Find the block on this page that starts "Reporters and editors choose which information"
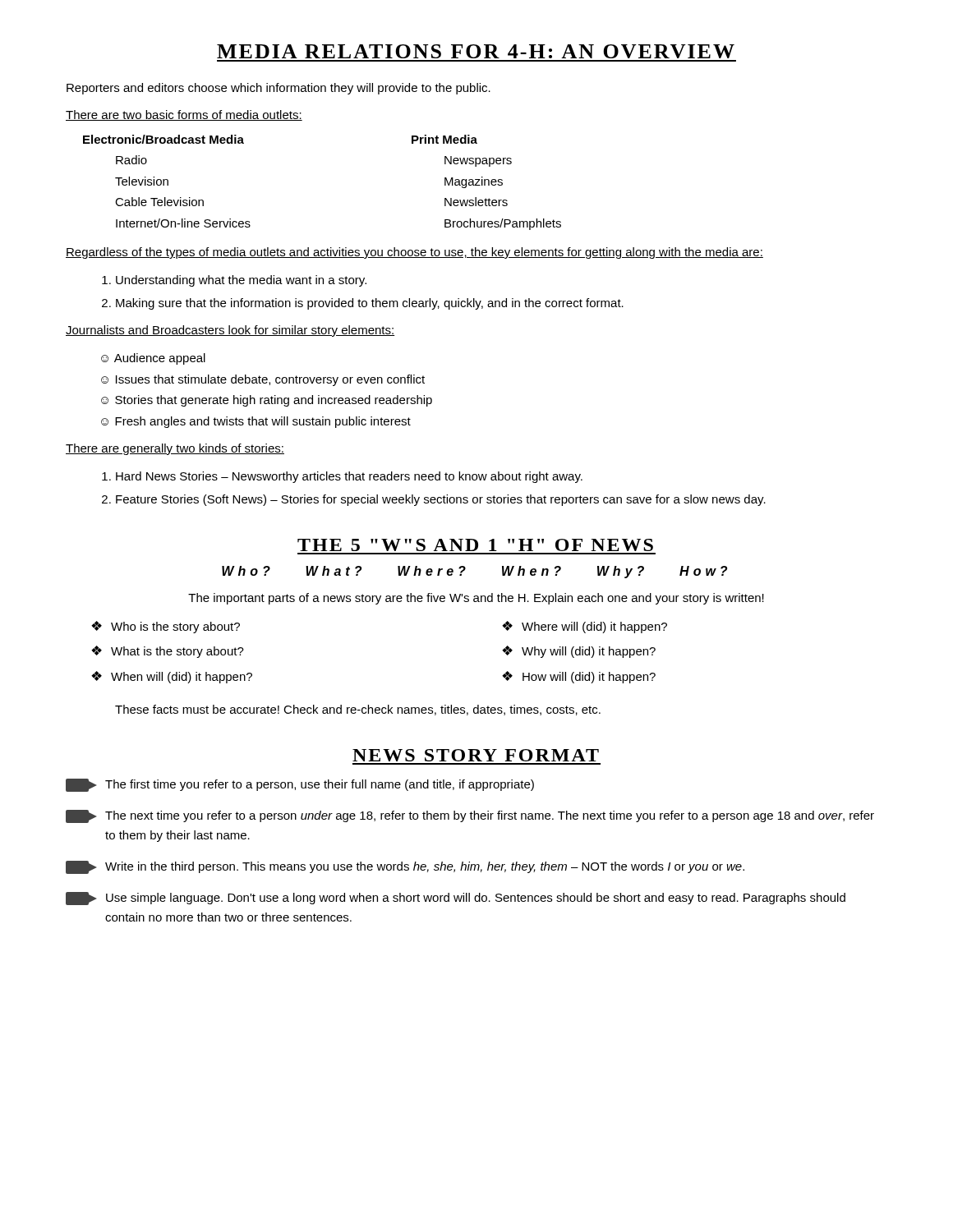953x1232 pixels. tap(278, 87)
